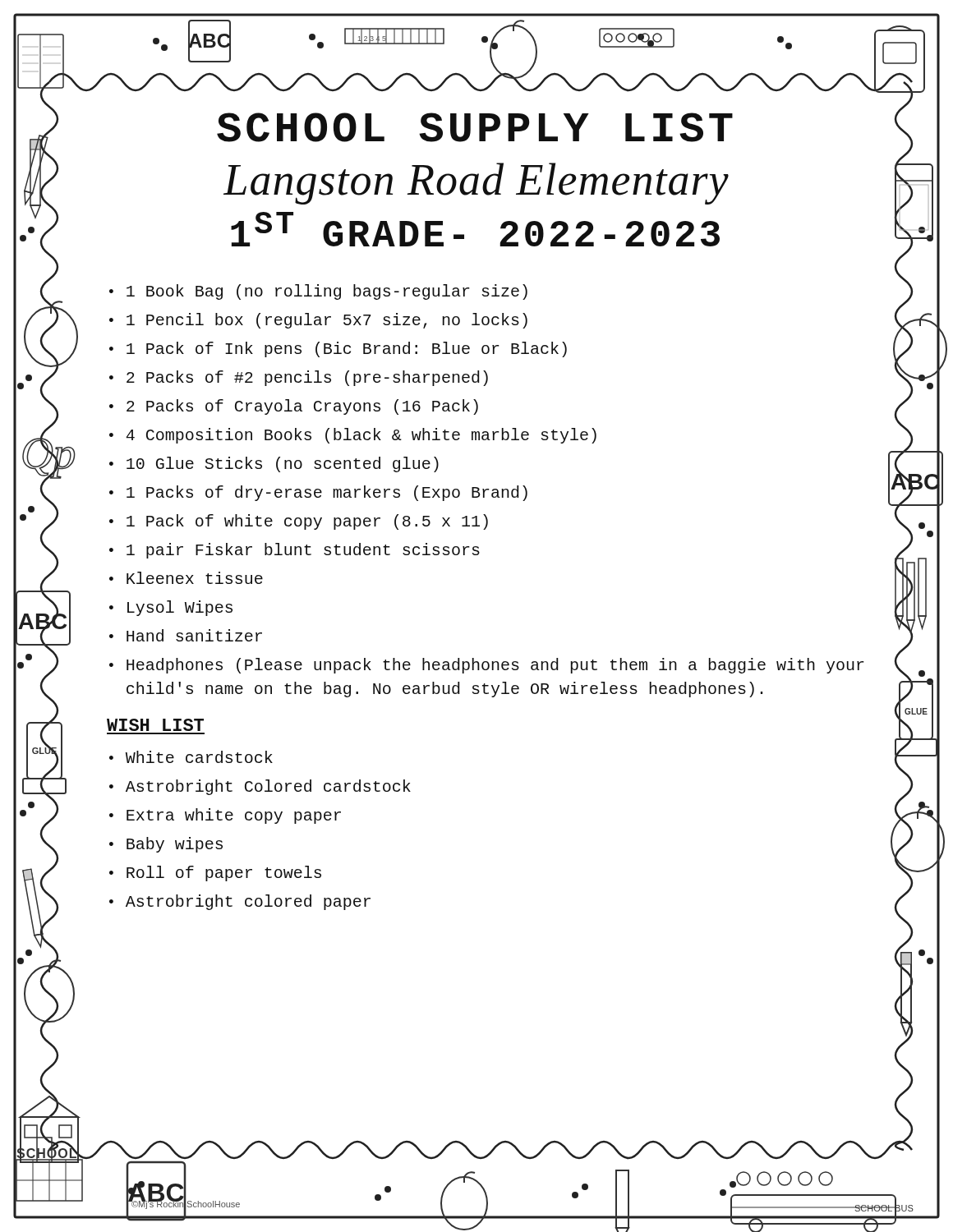Locate the region starting "• 10 Glue Sticks (no scented glue)"
953x1232 pixels.
tap(274, 464)
